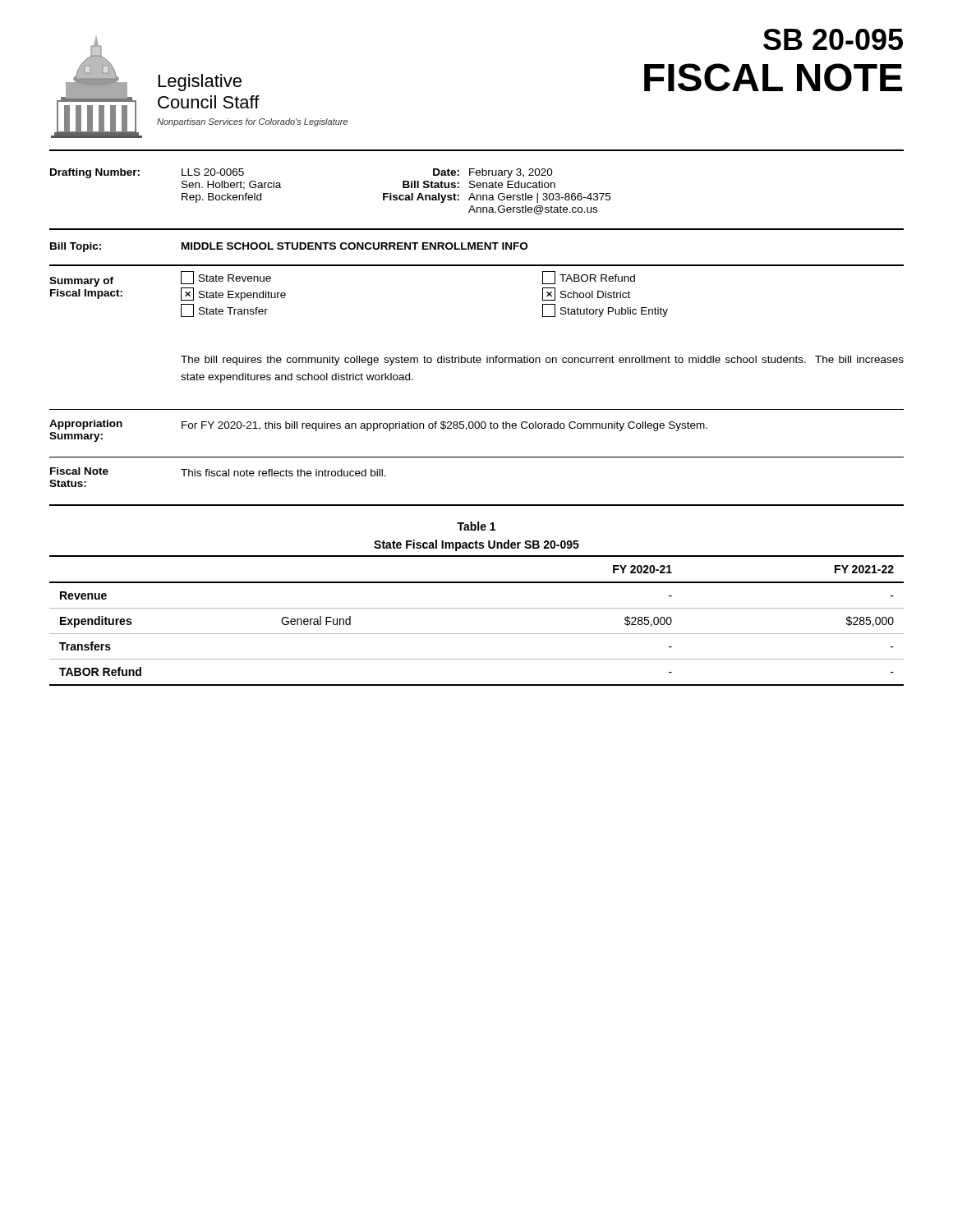Select a logo
This screenshot has height=1232, width=953.
click(97, 81)
